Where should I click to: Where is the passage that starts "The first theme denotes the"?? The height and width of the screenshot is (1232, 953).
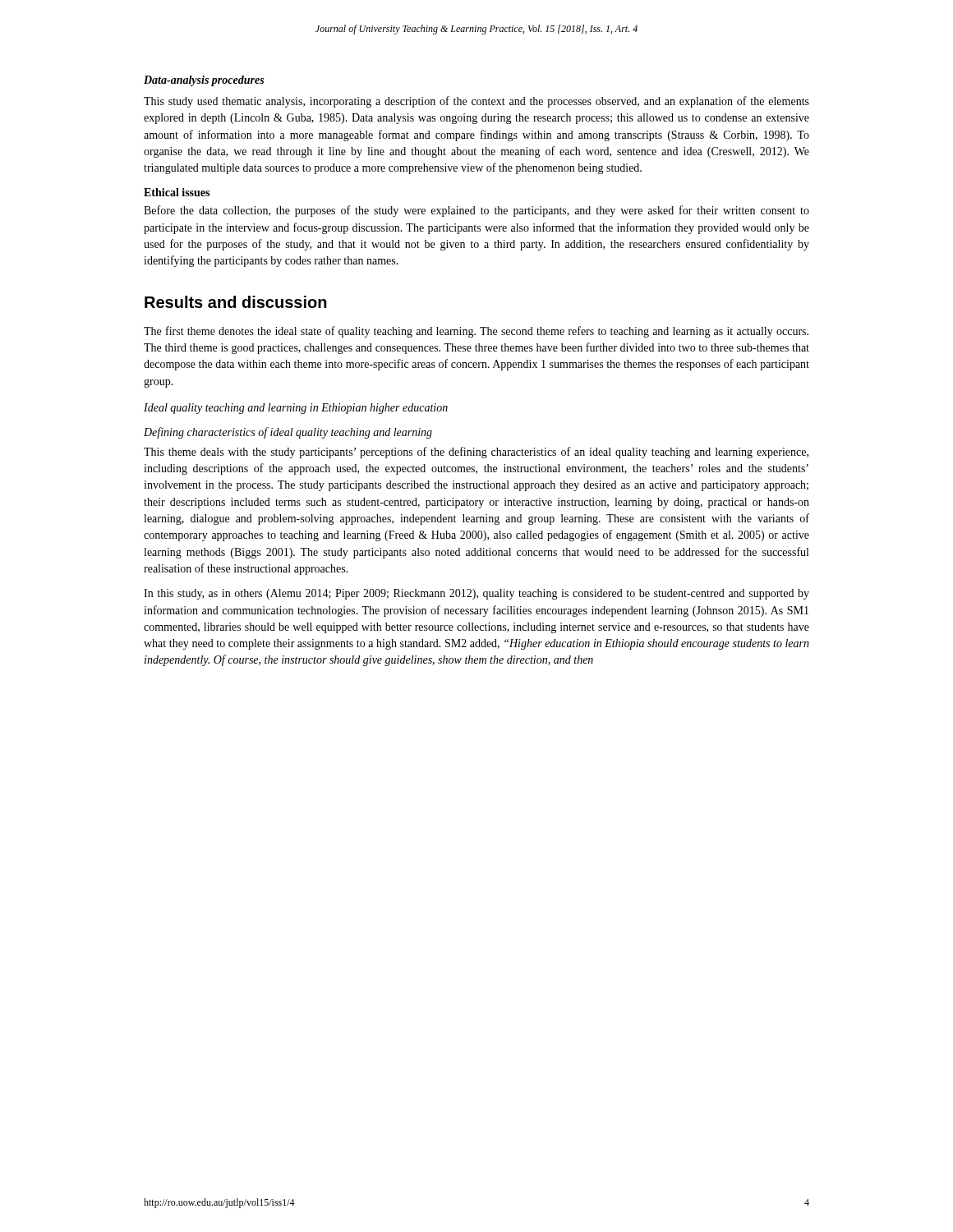[476, 357]
